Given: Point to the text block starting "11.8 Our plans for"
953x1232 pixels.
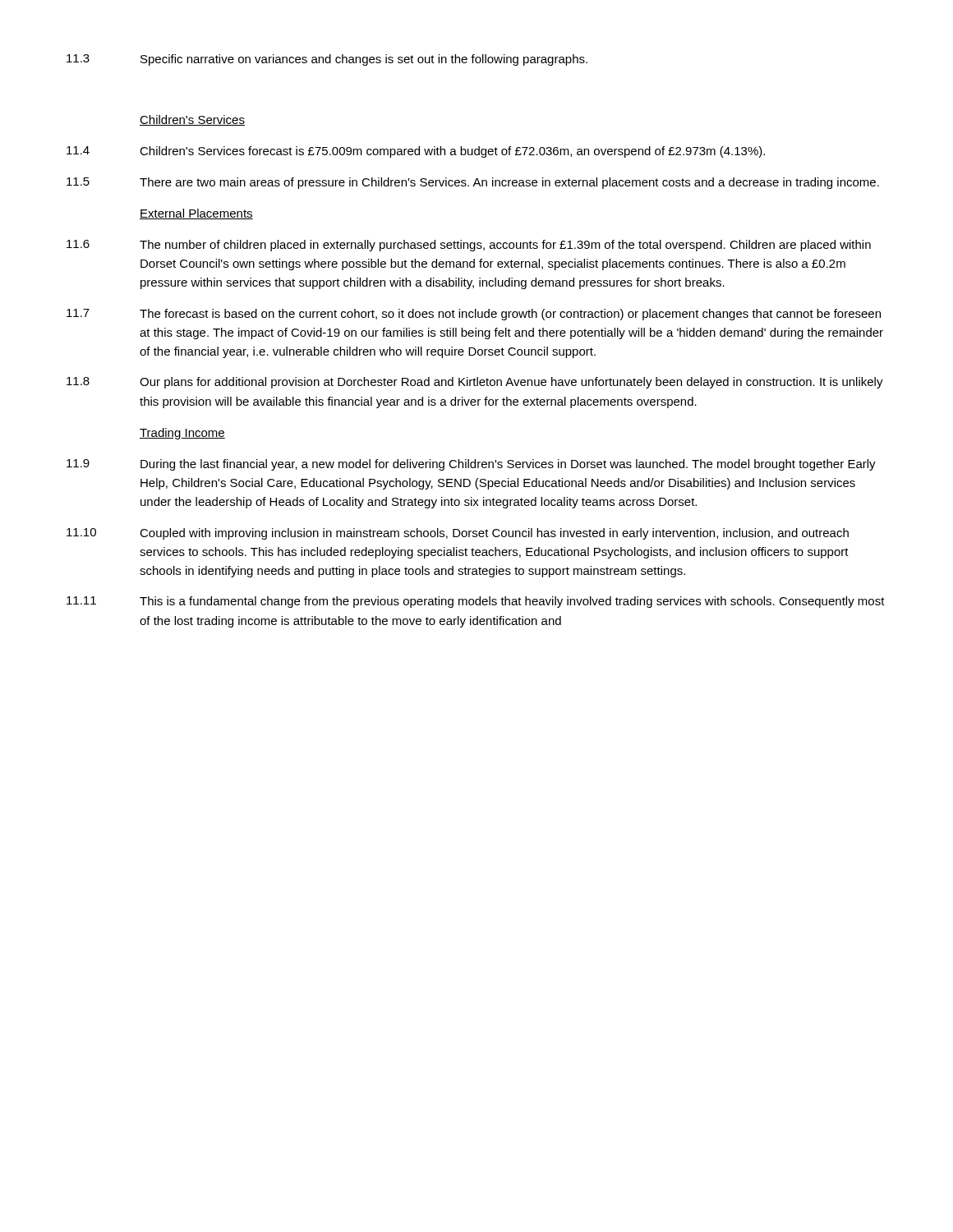Looking at the screenshot, I should pyautogui.click(x=476, y=391).
